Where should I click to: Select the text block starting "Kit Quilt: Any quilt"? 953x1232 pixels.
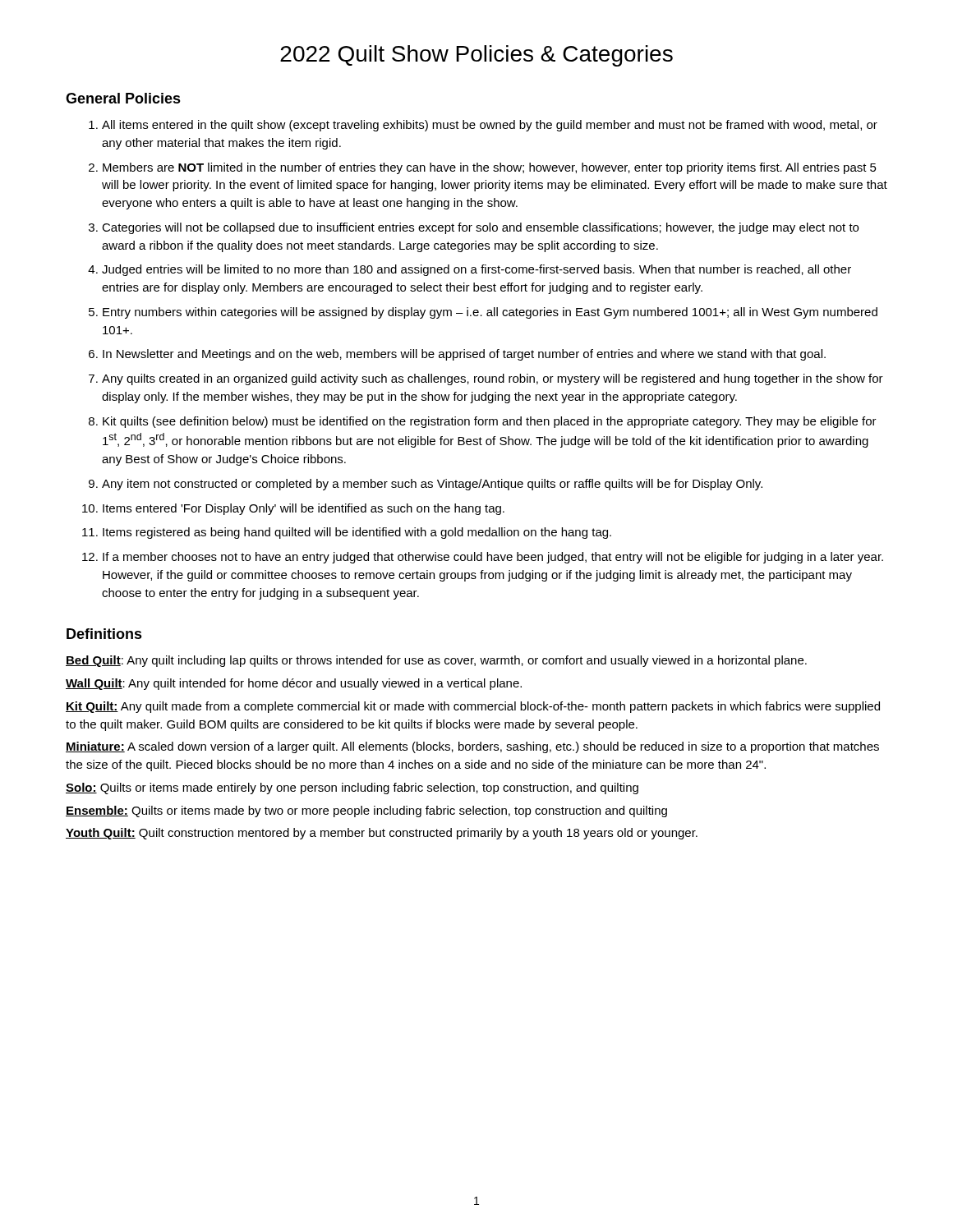pos(473,715)
